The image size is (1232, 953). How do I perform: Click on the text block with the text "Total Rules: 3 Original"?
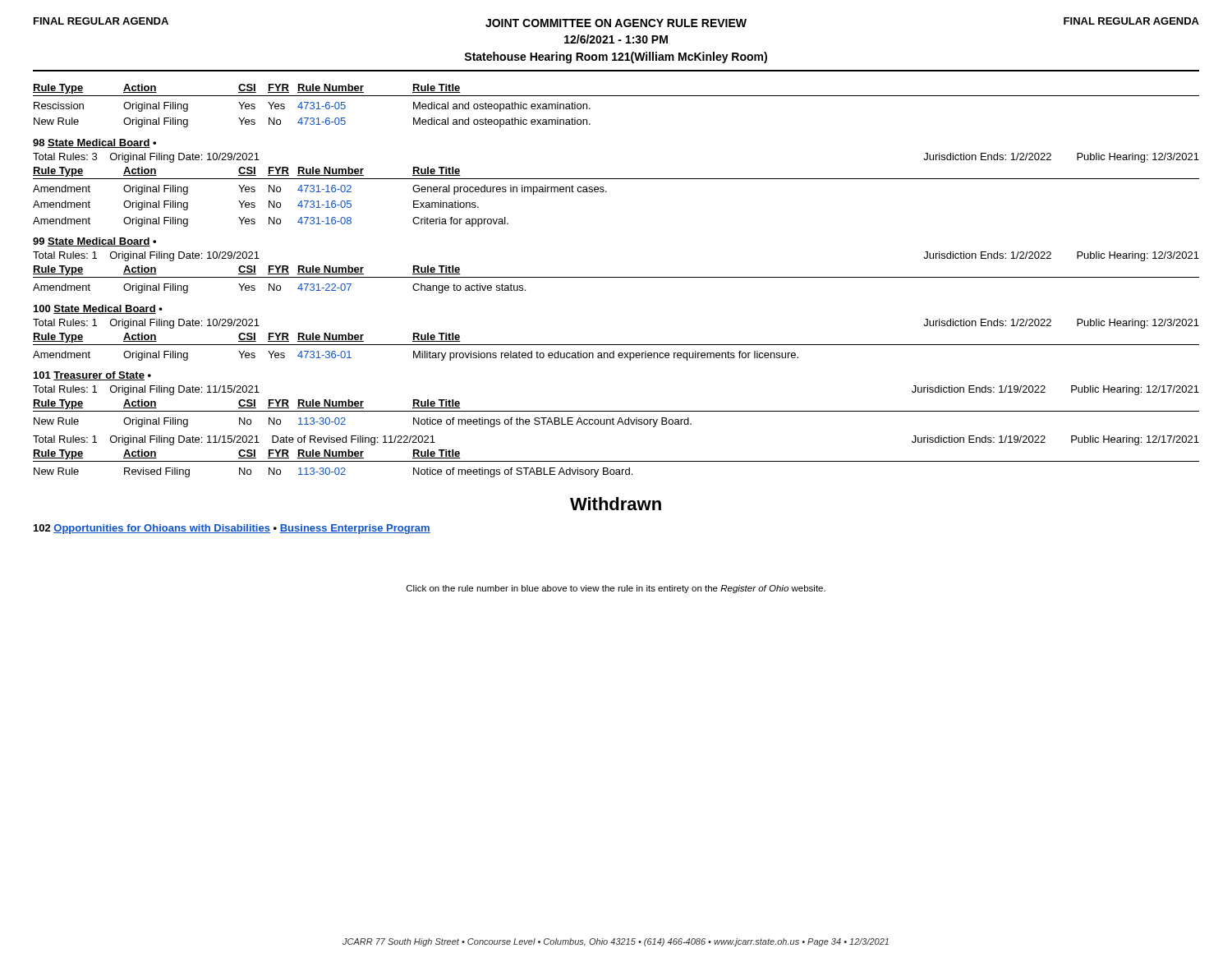tap(63, 157)
